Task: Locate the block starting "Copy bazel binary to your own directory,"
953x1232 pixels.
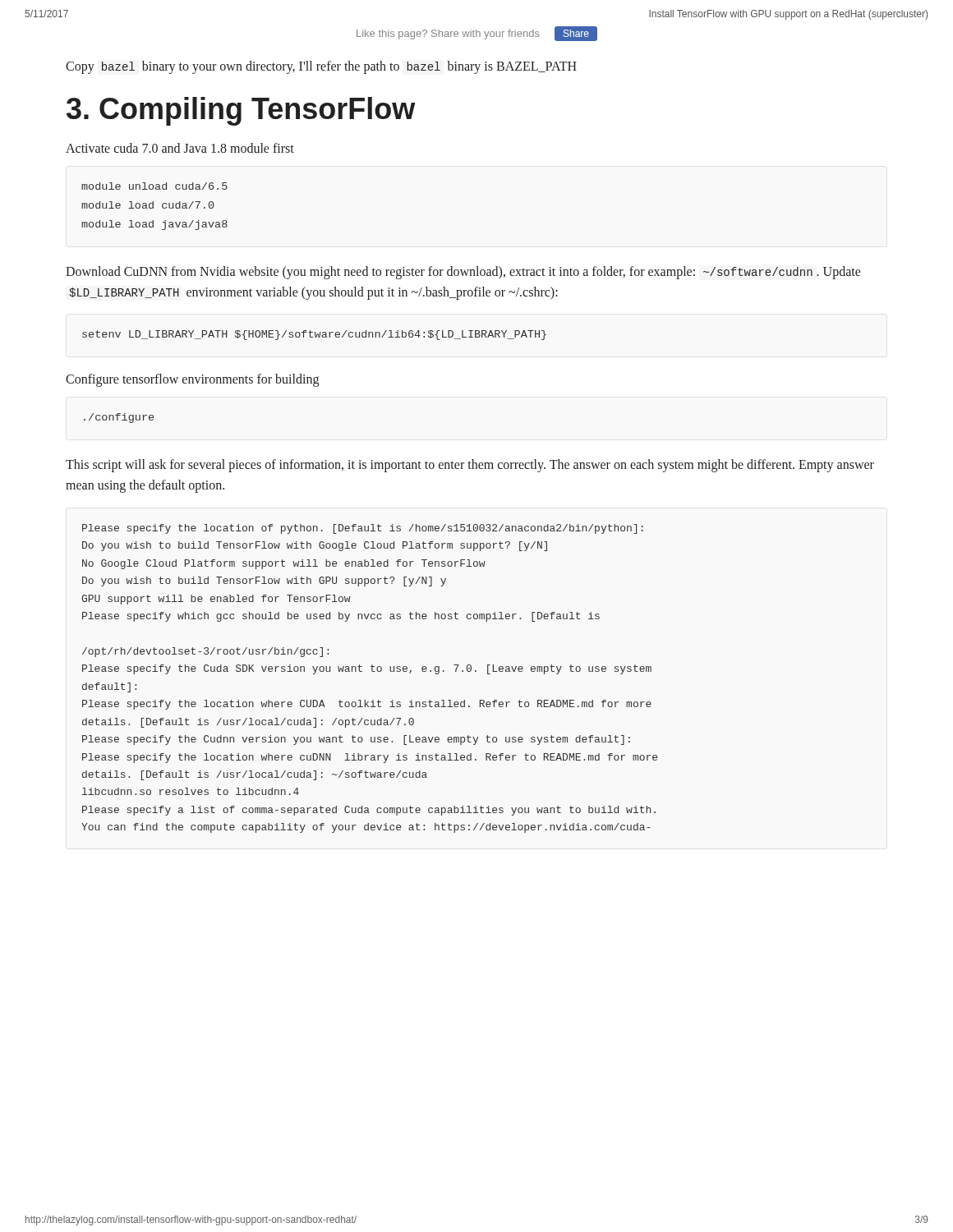Action: pos(321,67)
